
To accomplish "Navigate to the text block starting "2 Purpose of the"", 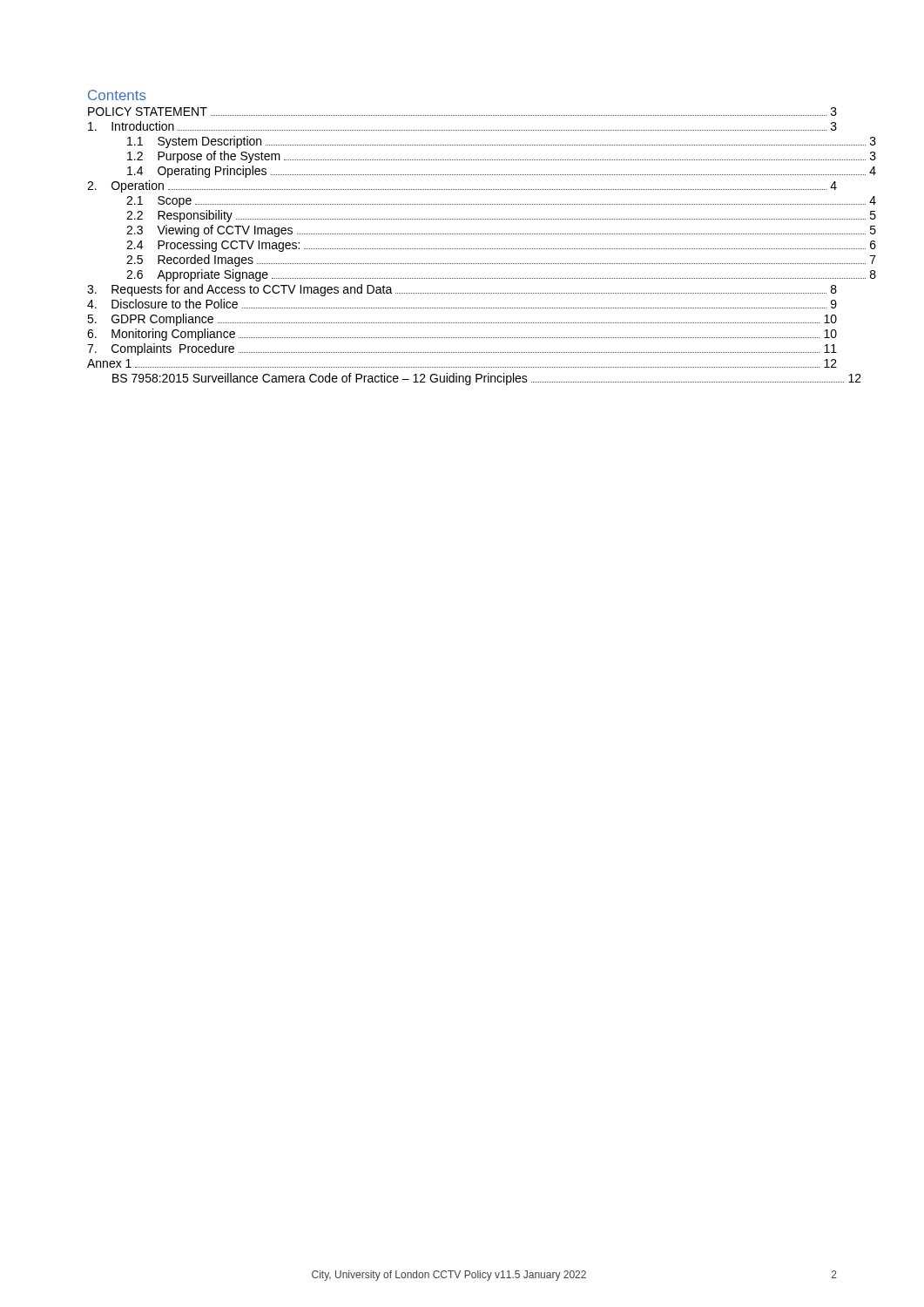I will (x=501, y=156).
